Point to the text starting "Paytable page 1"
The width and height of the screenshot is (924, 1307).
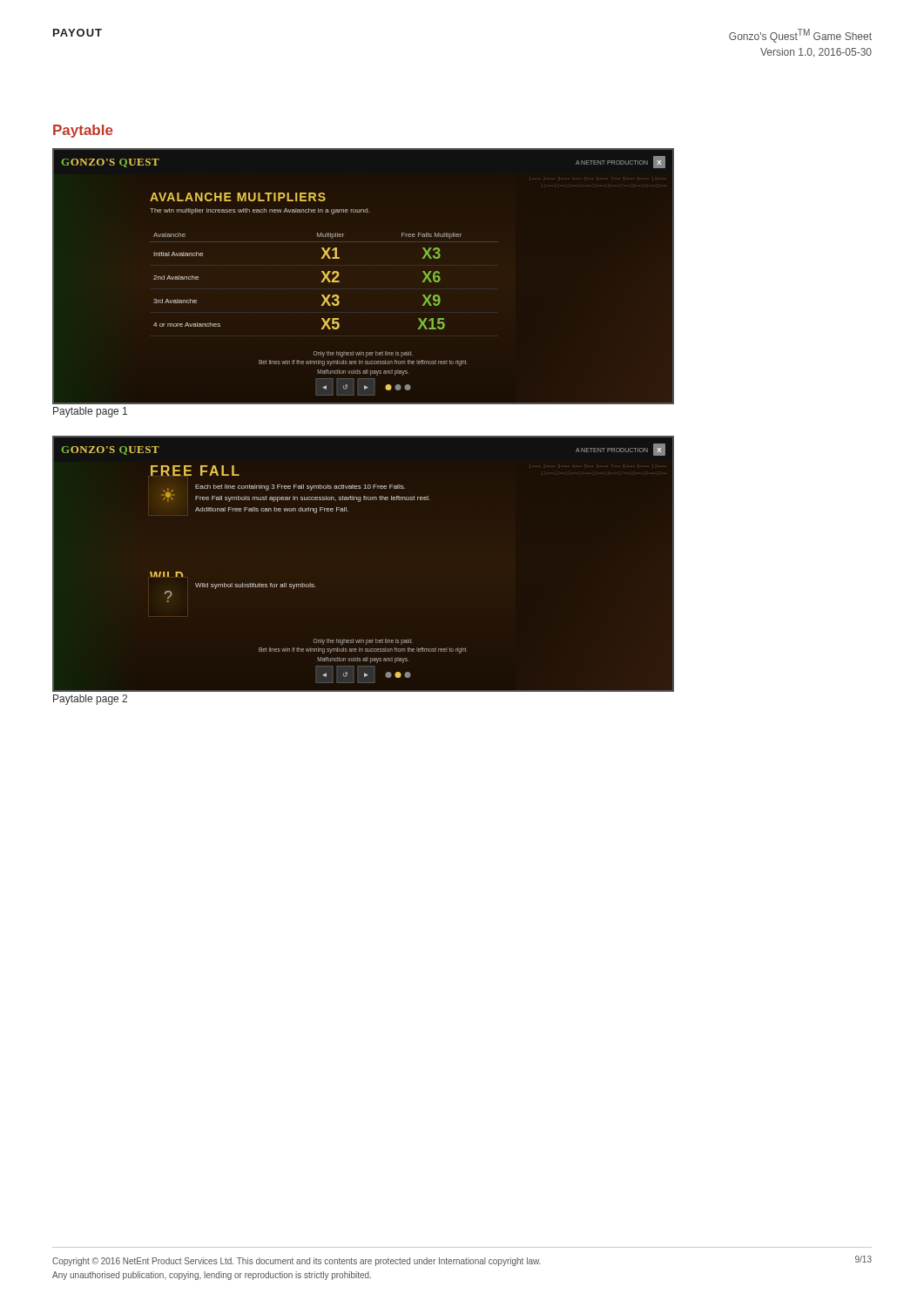(x=90, y=411)
